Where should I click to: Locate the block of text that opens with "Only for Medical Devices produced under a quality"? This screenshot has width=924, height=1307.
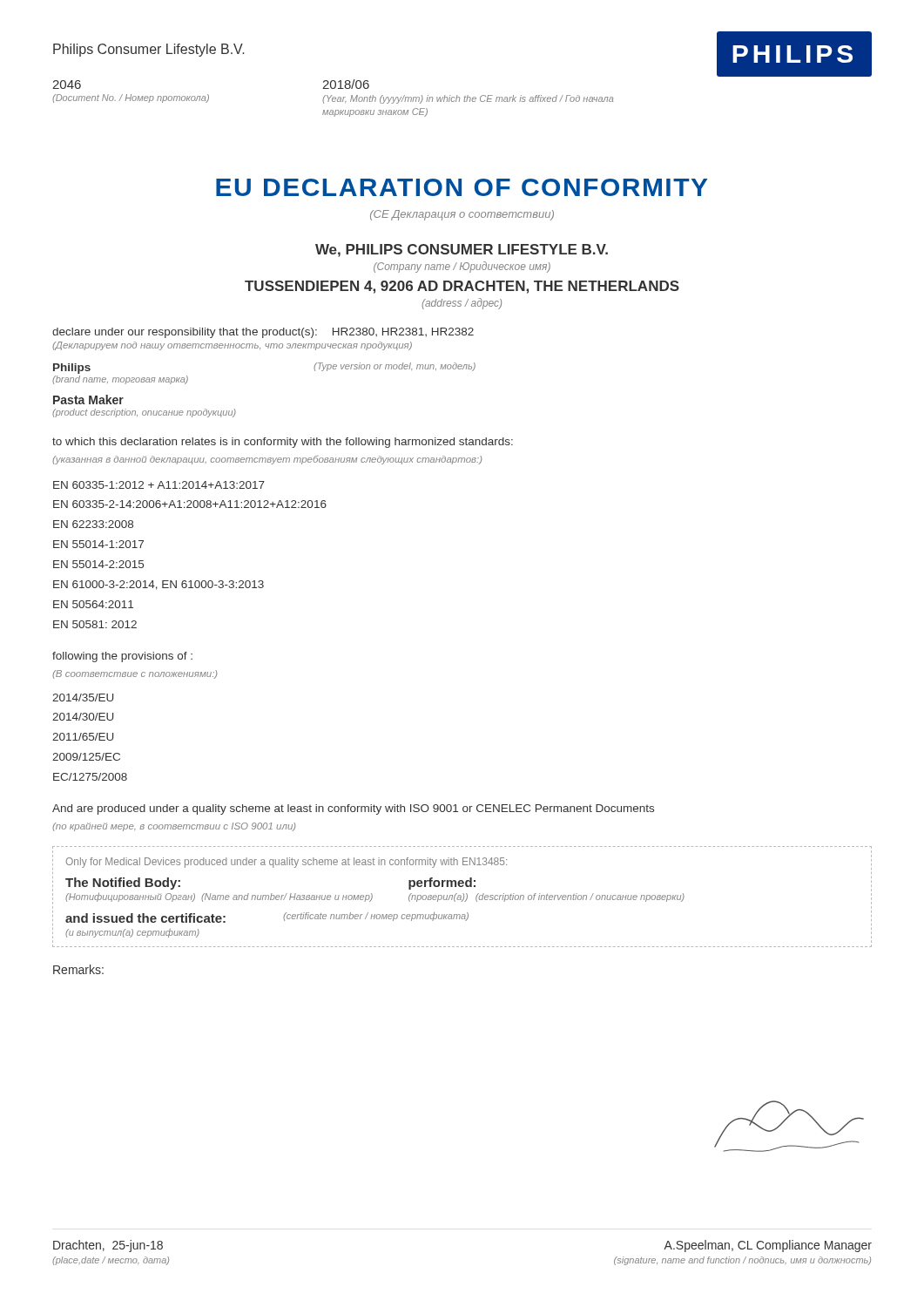pyautogui.click(x=287, y=862)
